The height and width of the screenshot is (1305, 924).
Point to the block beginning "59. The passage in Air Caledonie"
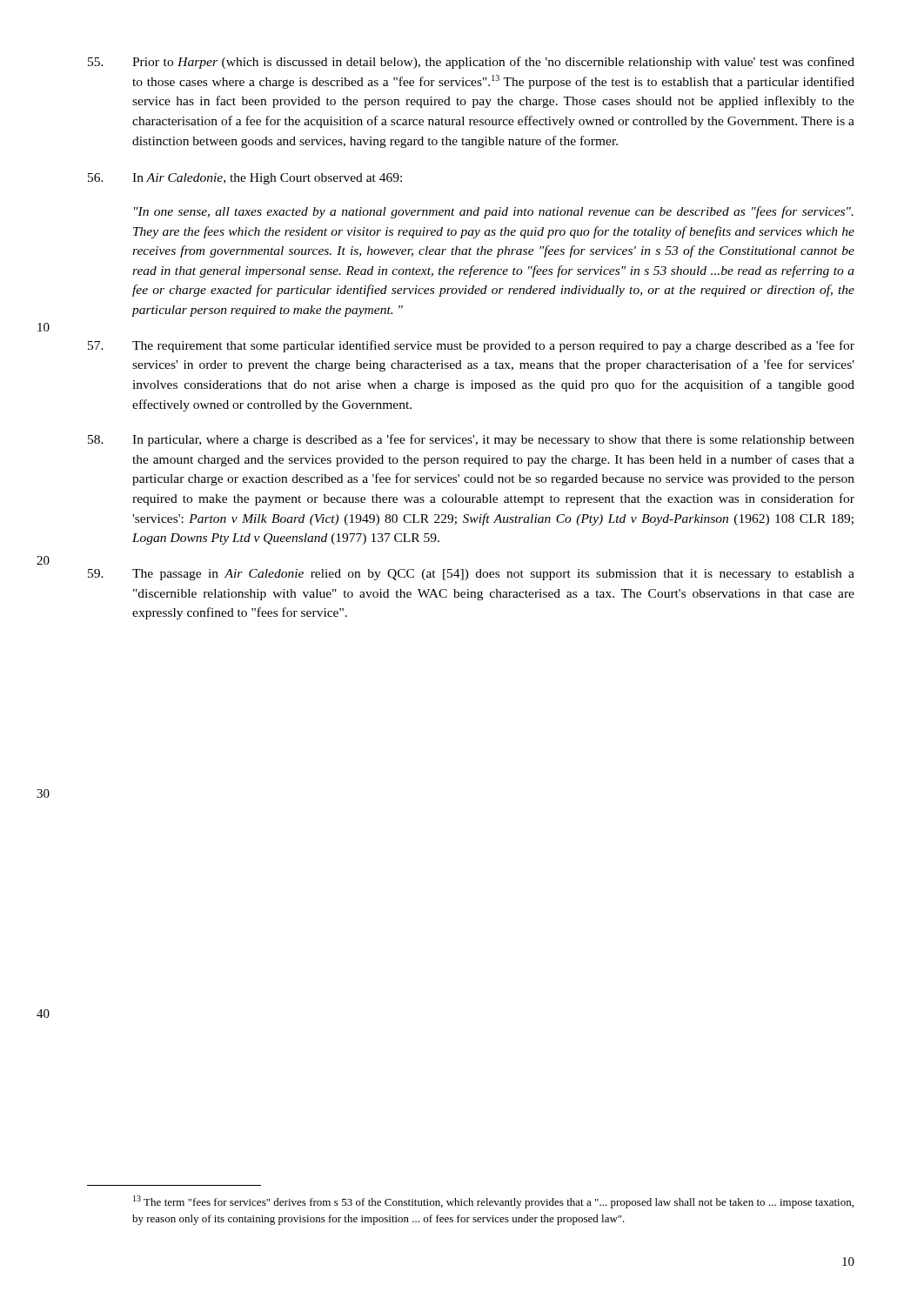[x=471, y=593]
